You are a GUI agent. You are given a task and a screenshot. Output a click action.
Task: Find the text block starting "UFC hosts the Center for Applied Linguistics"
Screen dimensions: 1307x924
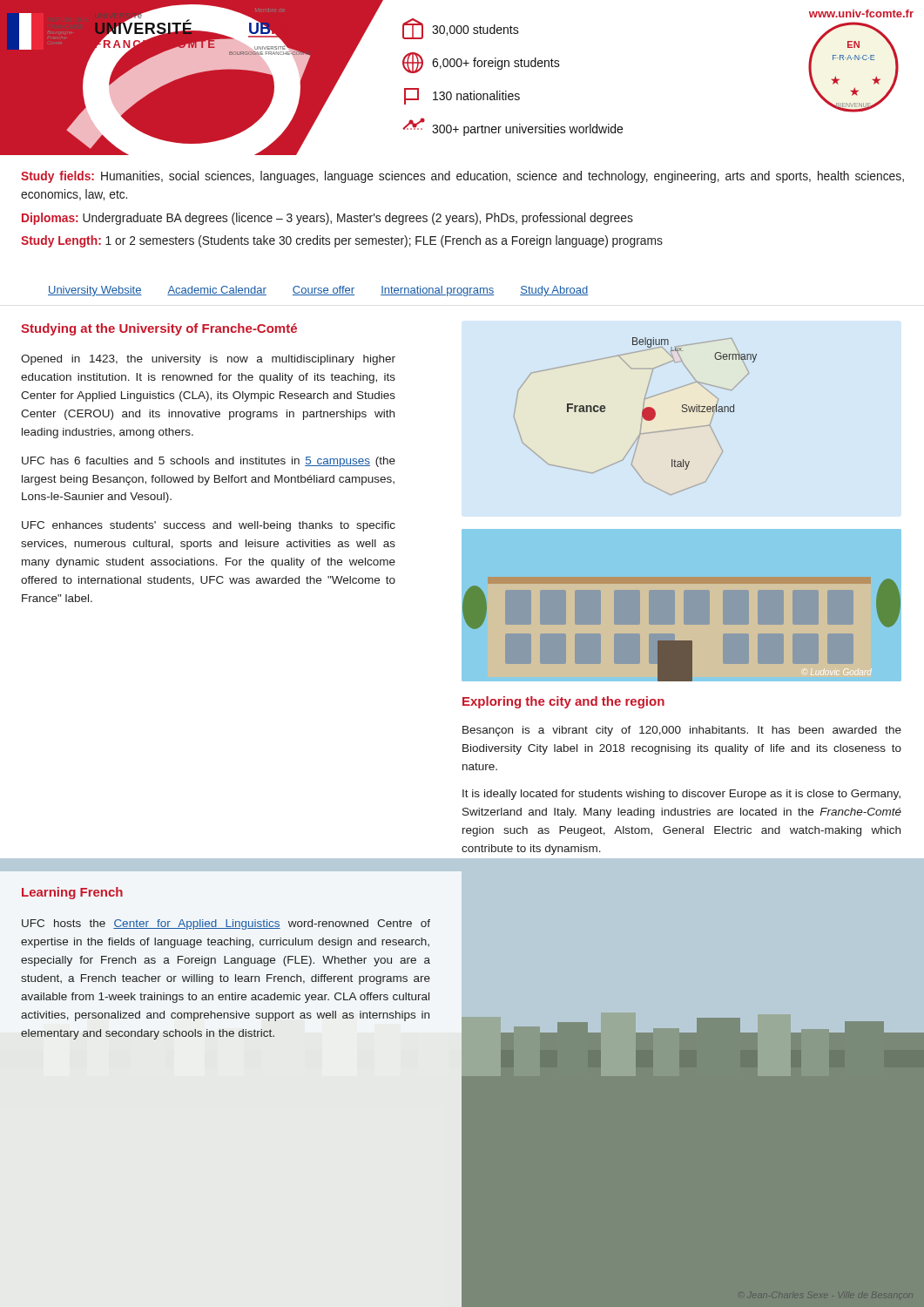[226, 979]
